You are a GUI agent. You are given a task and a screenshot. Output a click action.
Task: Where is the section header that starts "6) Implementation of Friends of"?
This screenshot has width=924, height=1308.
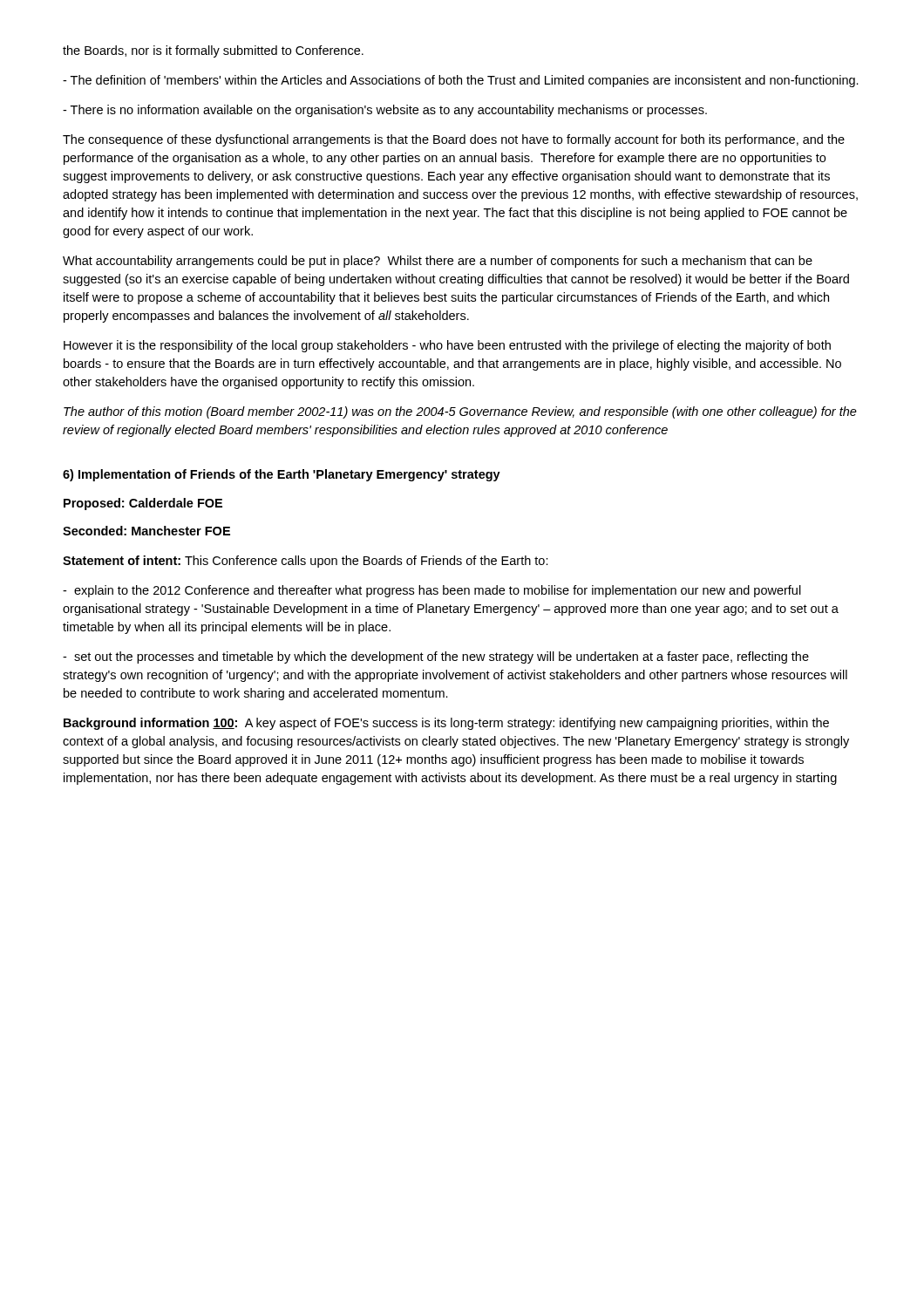tap(281, 475)
